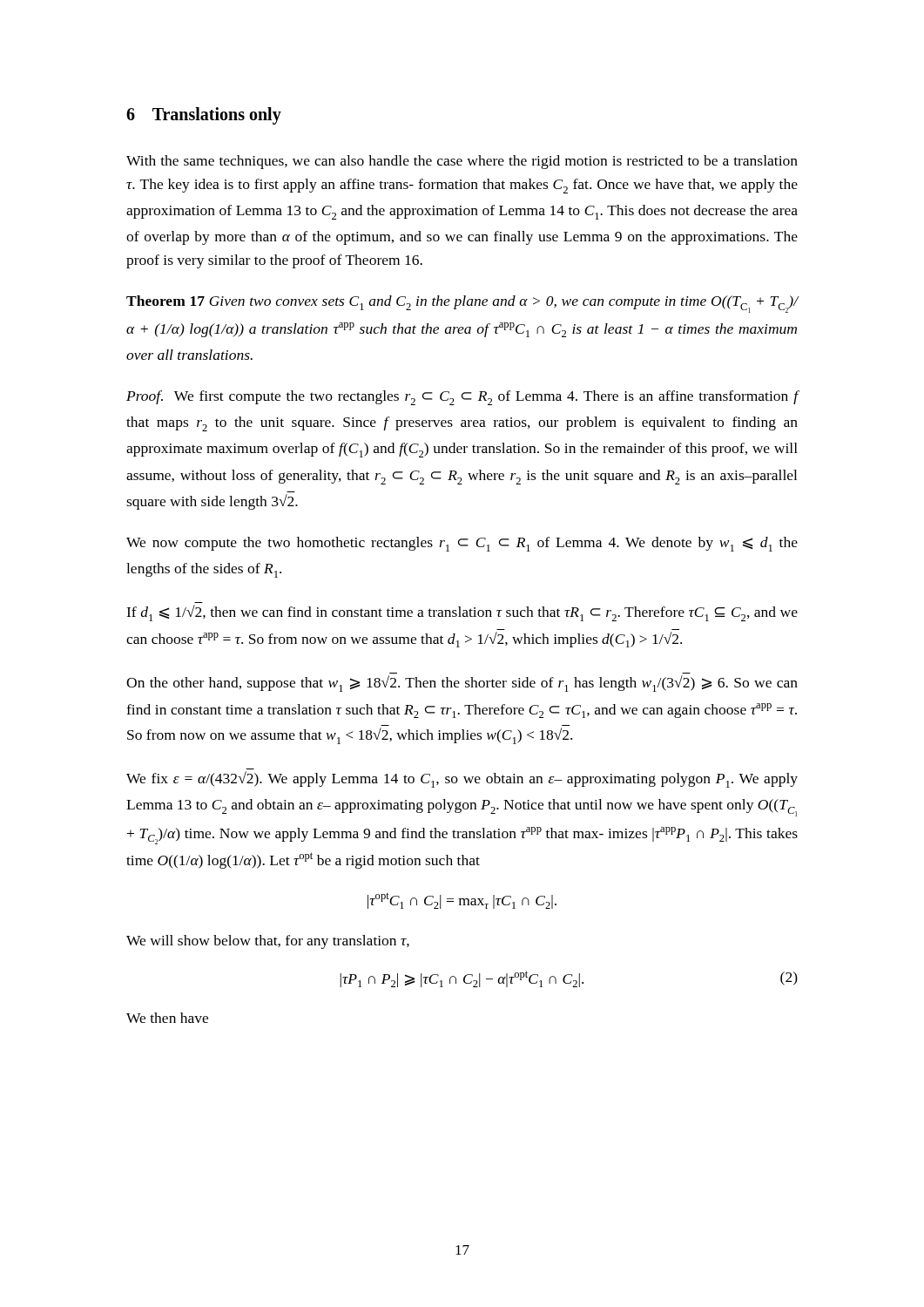924x1307 pixels.
Task: Find the block starting "6 Translations only"
Action: 204,114
